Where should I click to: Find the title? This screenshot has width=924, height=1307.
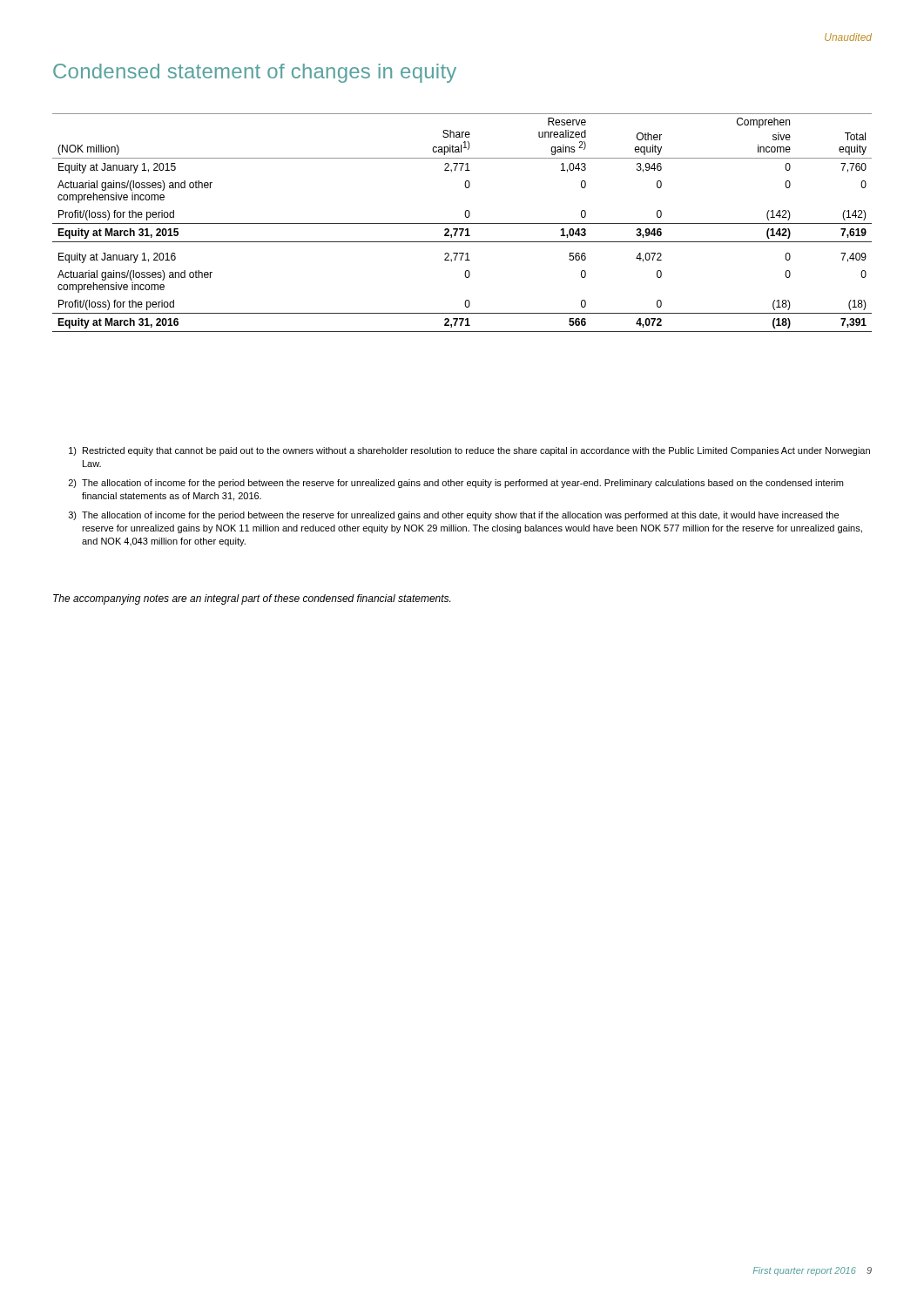(x=462, y=71)
